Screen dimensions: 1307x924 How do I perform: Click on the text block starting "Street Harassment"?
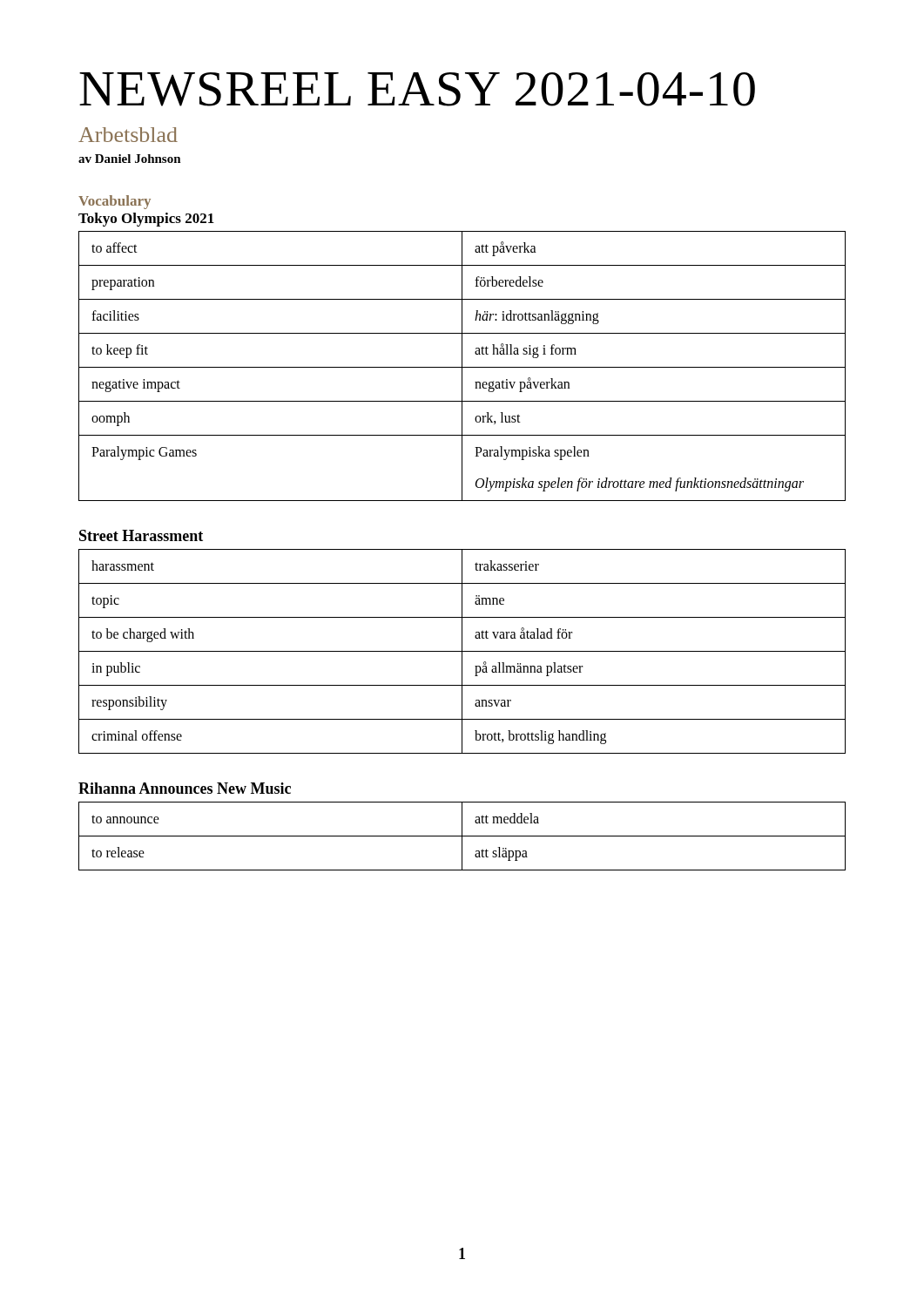141,535
